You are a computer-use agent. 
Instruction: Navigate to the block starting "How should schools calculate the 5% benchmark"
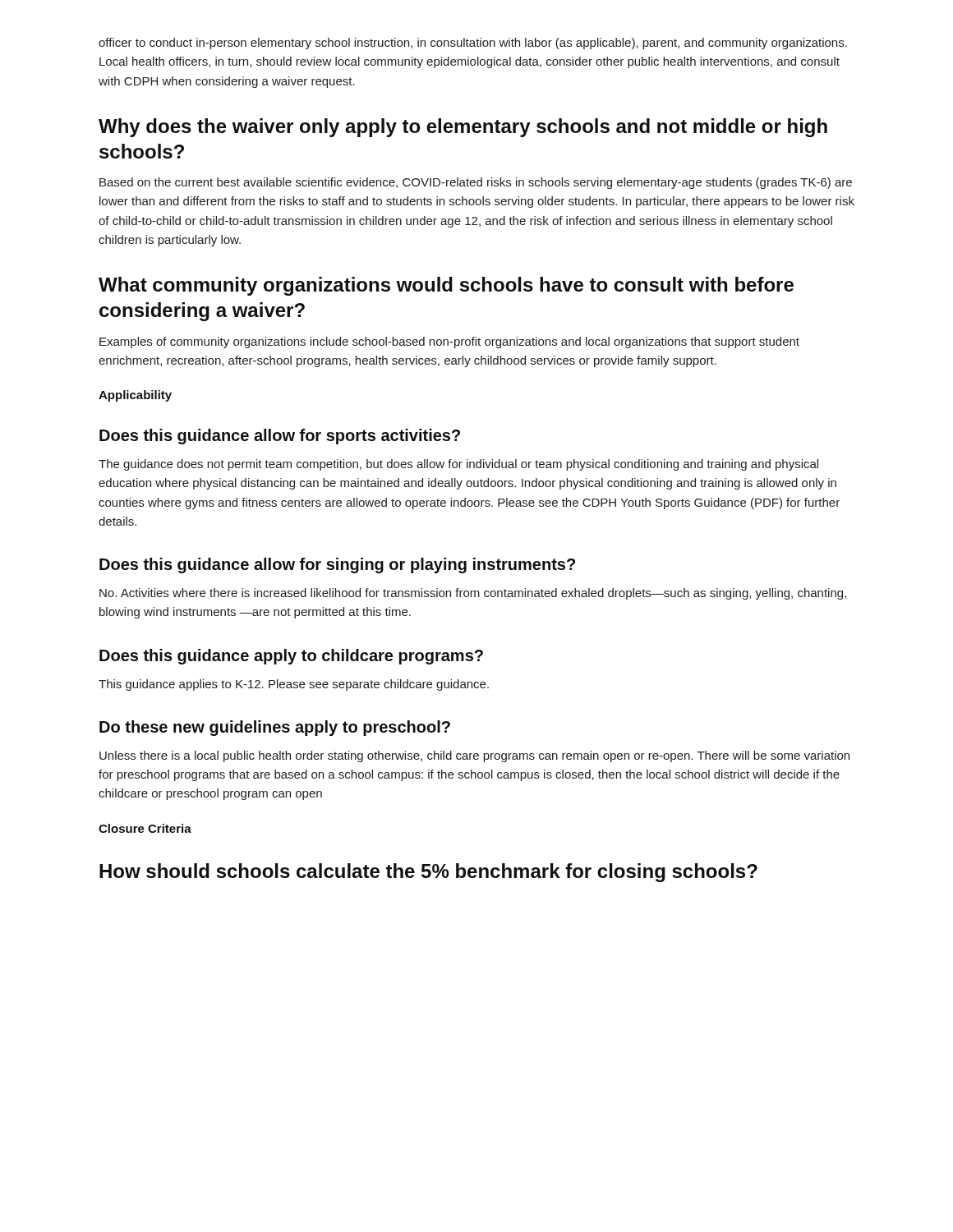tap(428, 871)
